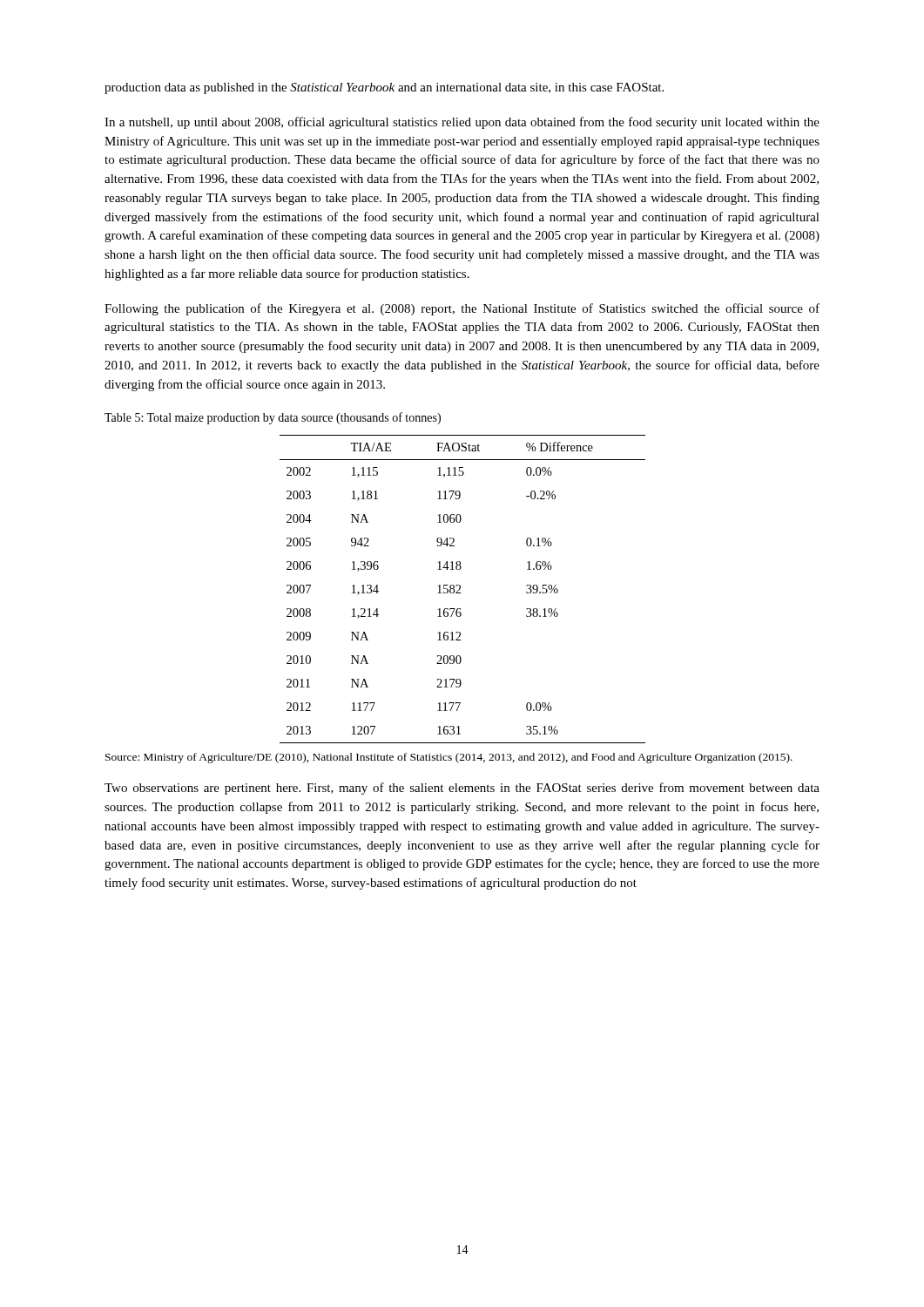This screenshot has width=924, height=1307.
Task: Find the caption on this page that starts "Table 5: Total"
Action: point(273,418)
